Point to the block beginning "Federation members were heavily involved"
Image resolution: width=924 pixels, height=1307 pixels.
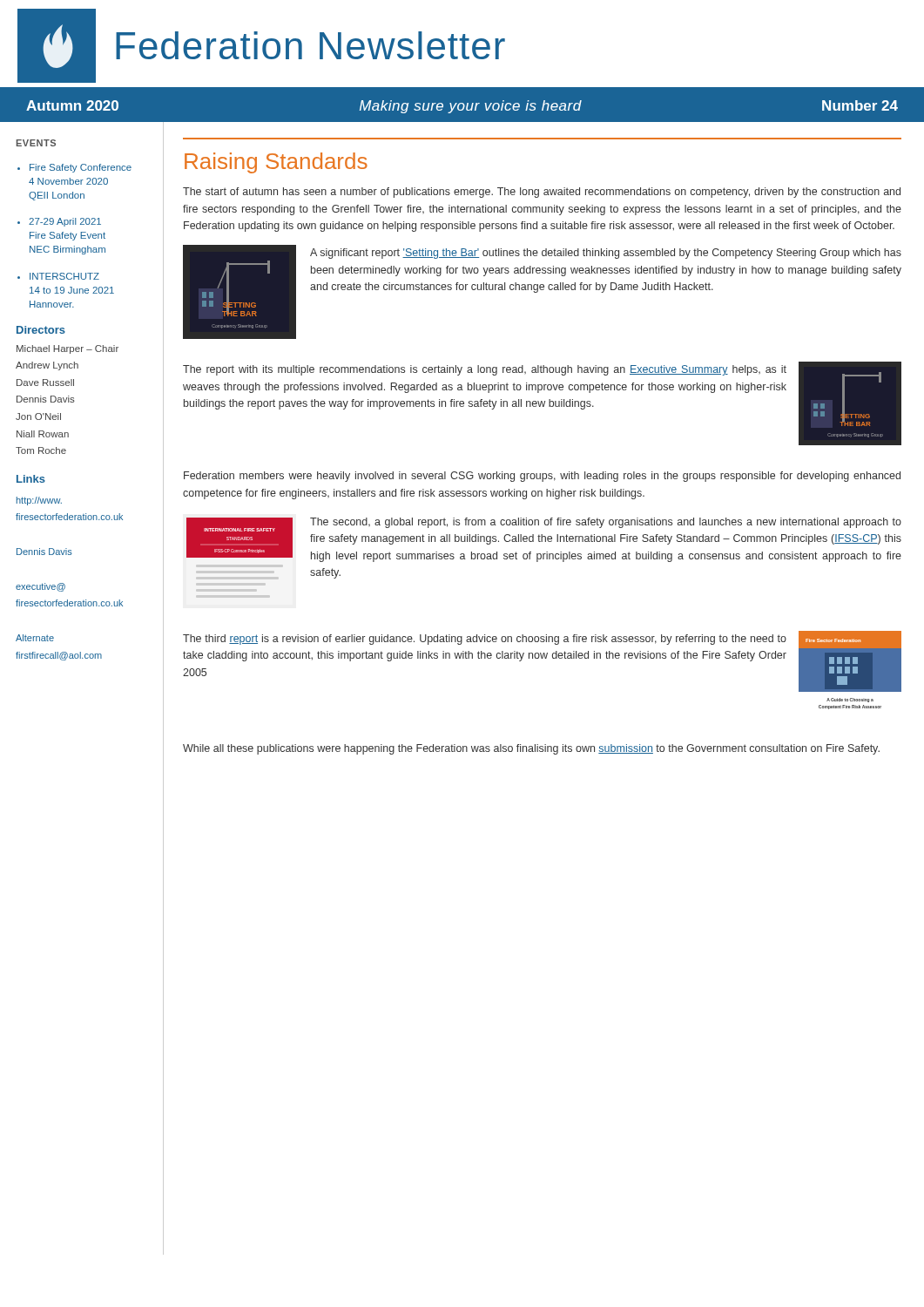tap(542, 484)
